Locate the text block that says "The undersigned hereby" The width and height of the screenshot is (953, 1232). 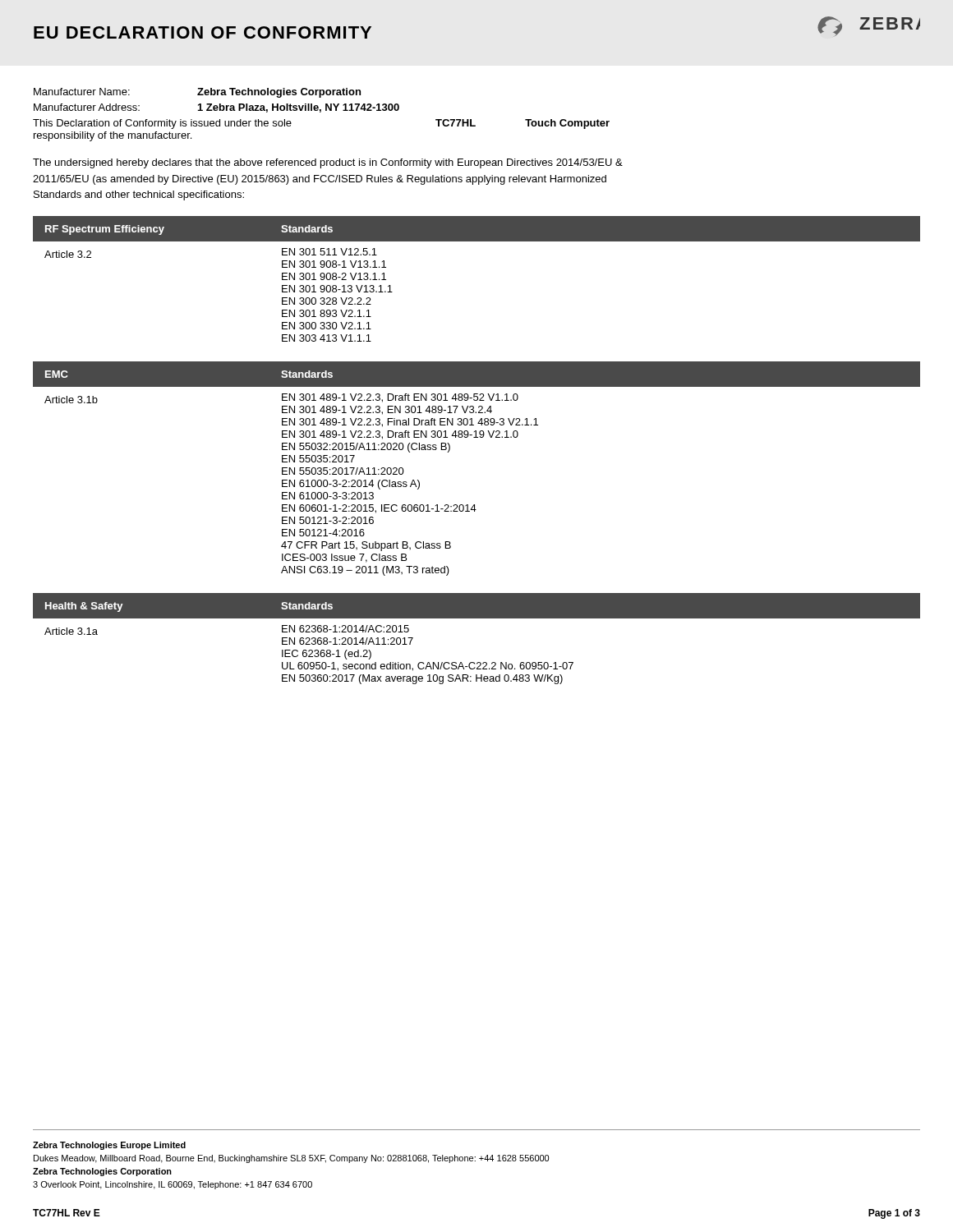(328, 178)
